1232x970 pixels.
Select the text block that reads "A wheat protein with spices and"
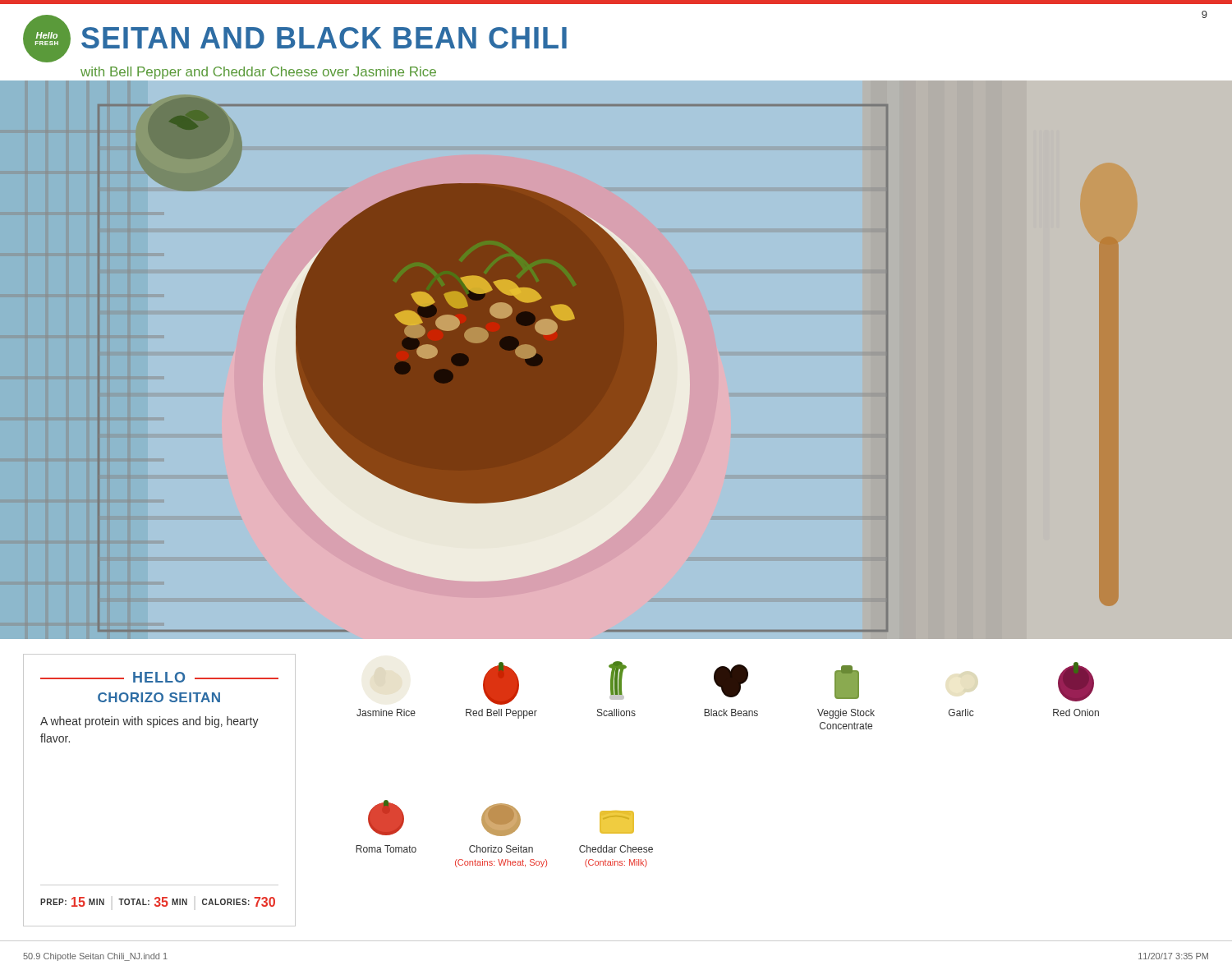pyautogui.click(x=149, y=730)
